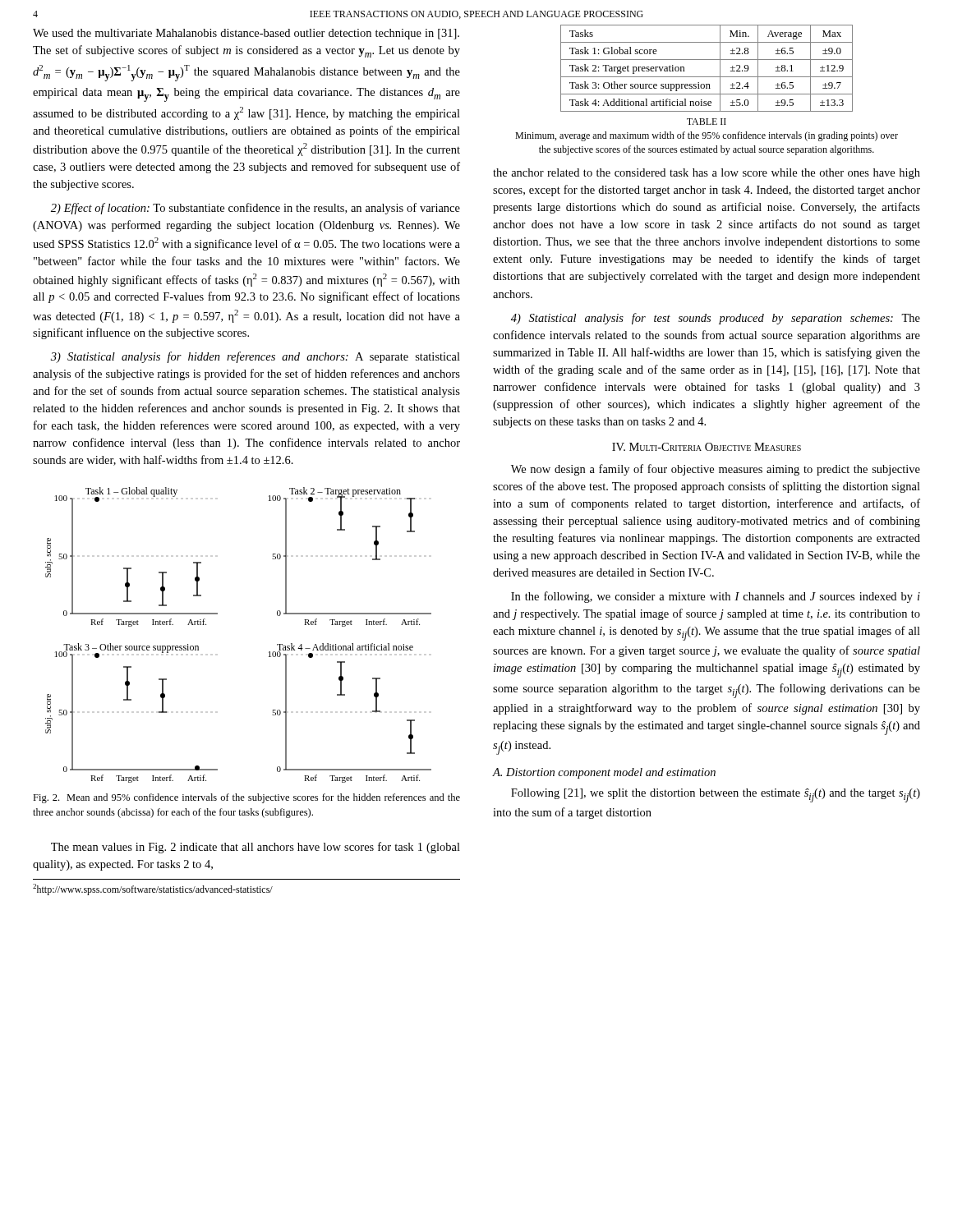953x1232 pixels.
Task: Find the text block starting "IV. Multi-Criteria Objective Measures"
Action: [x=707, y=447]
